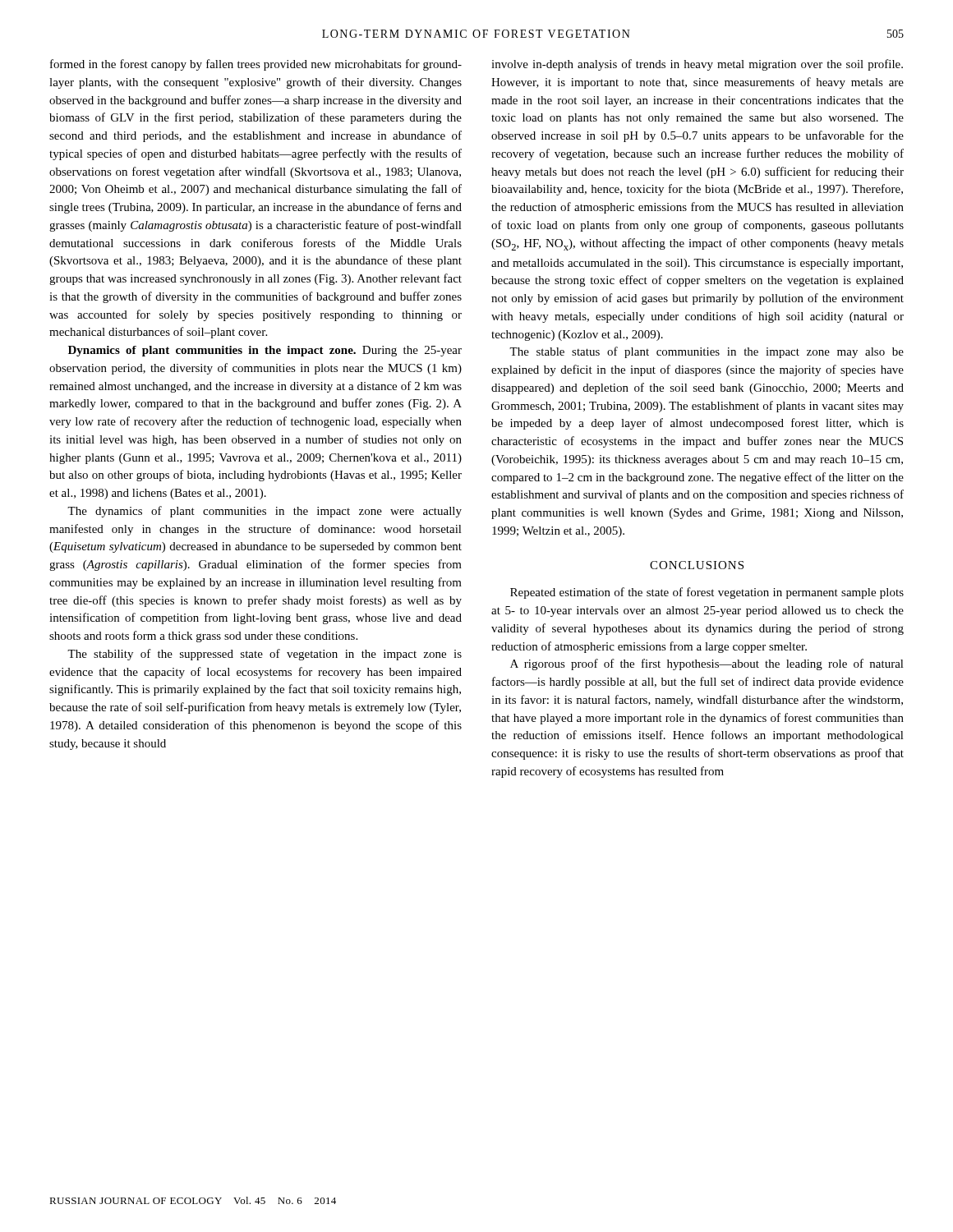The height and width of the screenshot is (1232, 953).
Task: Point to the block beginning "Repeated estimation of the state of"
Action: point(698,620)
